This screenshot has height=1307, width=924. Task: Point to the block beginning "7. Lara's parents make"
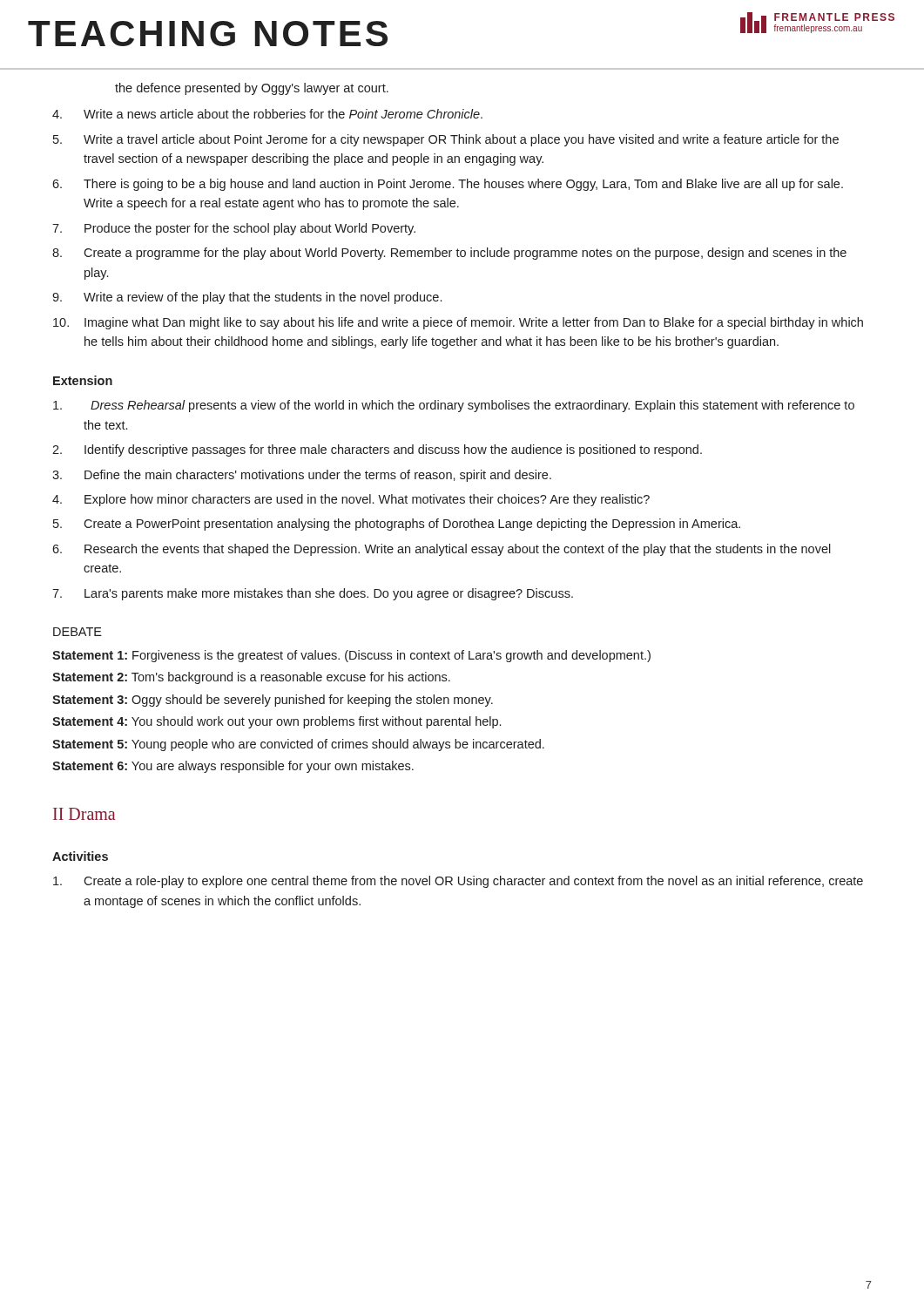pos(462,593)
